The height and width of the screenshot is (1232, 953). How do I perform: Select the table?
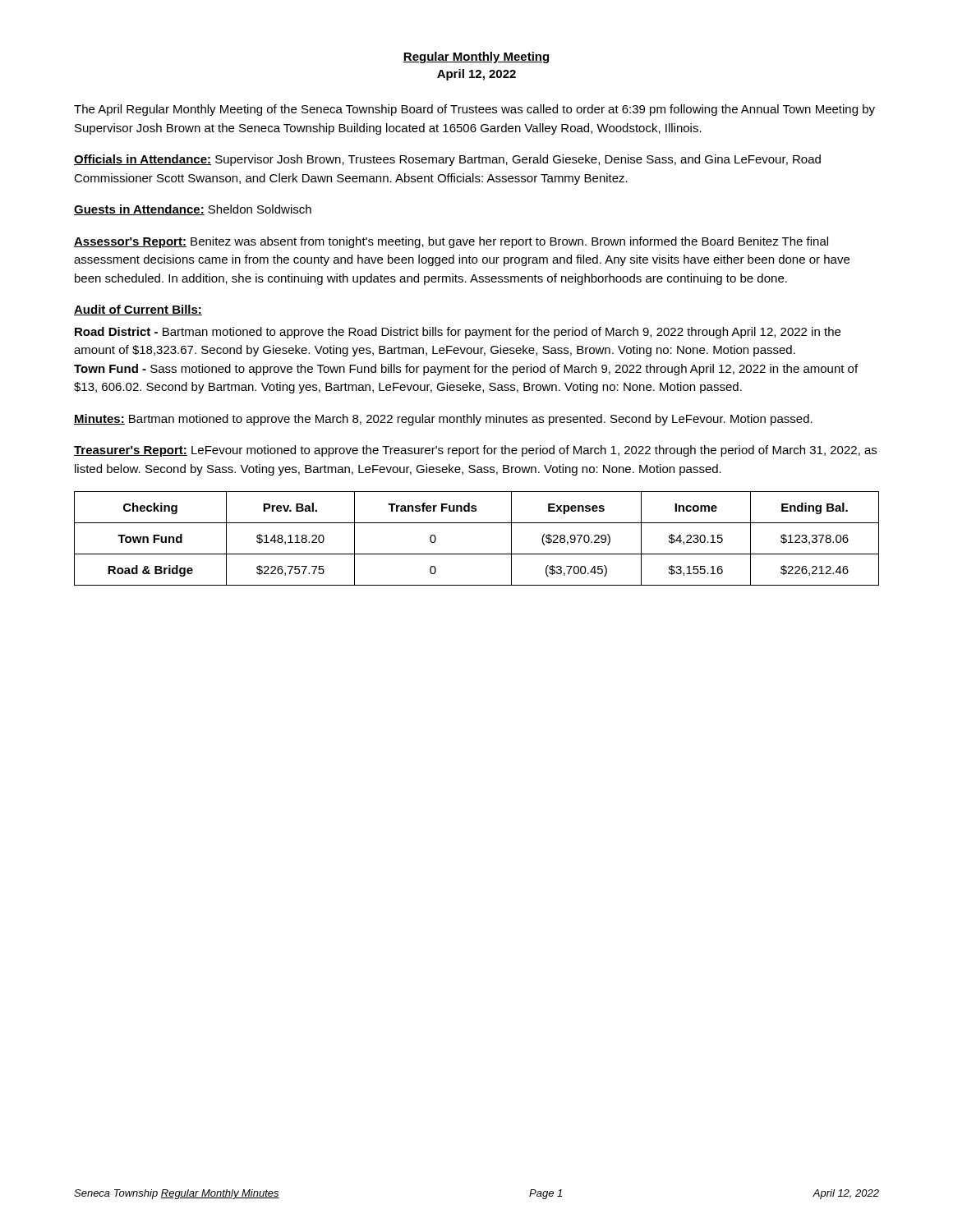click(x=476, y=538)
